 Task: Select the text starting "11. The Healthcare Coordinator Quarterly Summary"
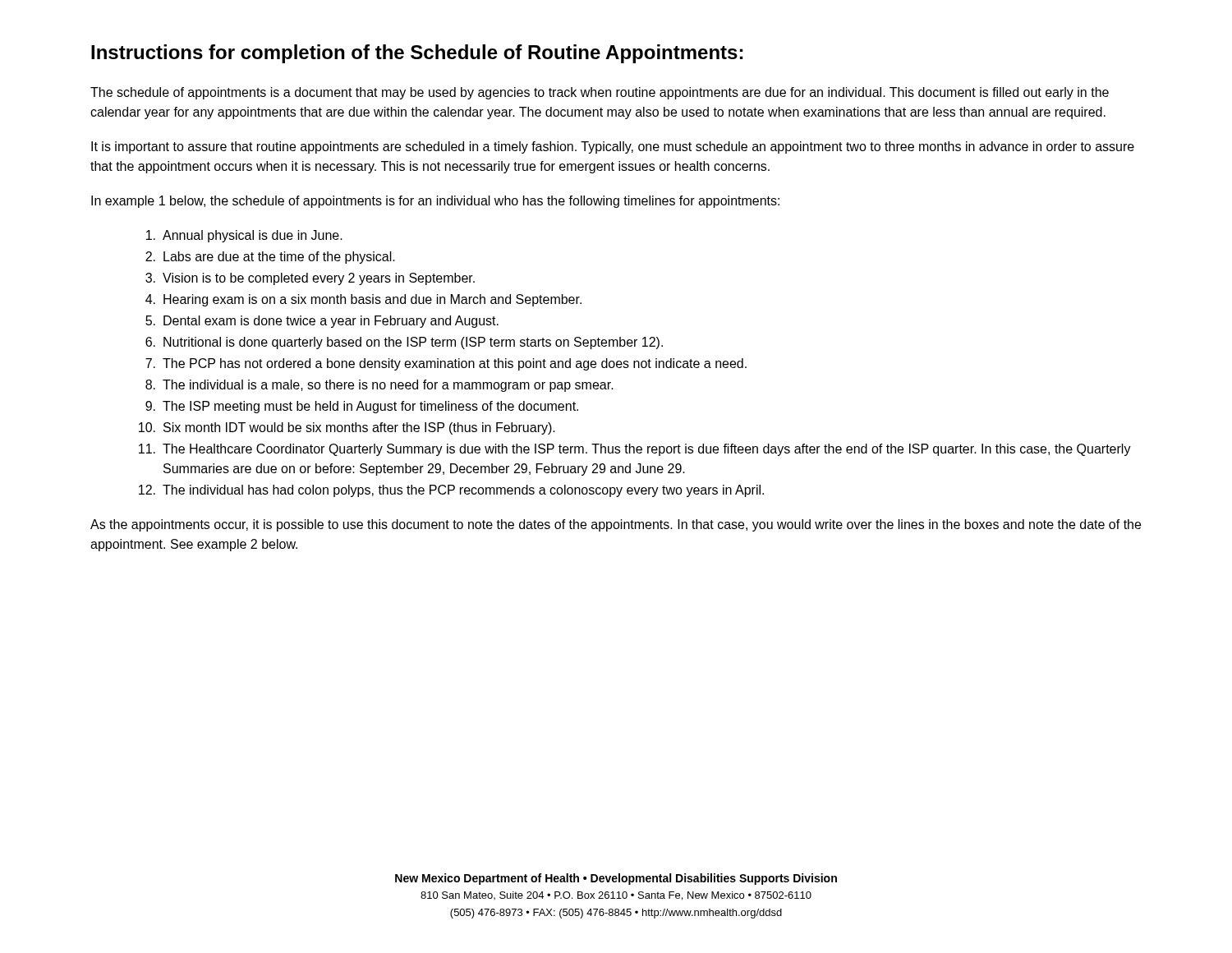coord(637,459)
